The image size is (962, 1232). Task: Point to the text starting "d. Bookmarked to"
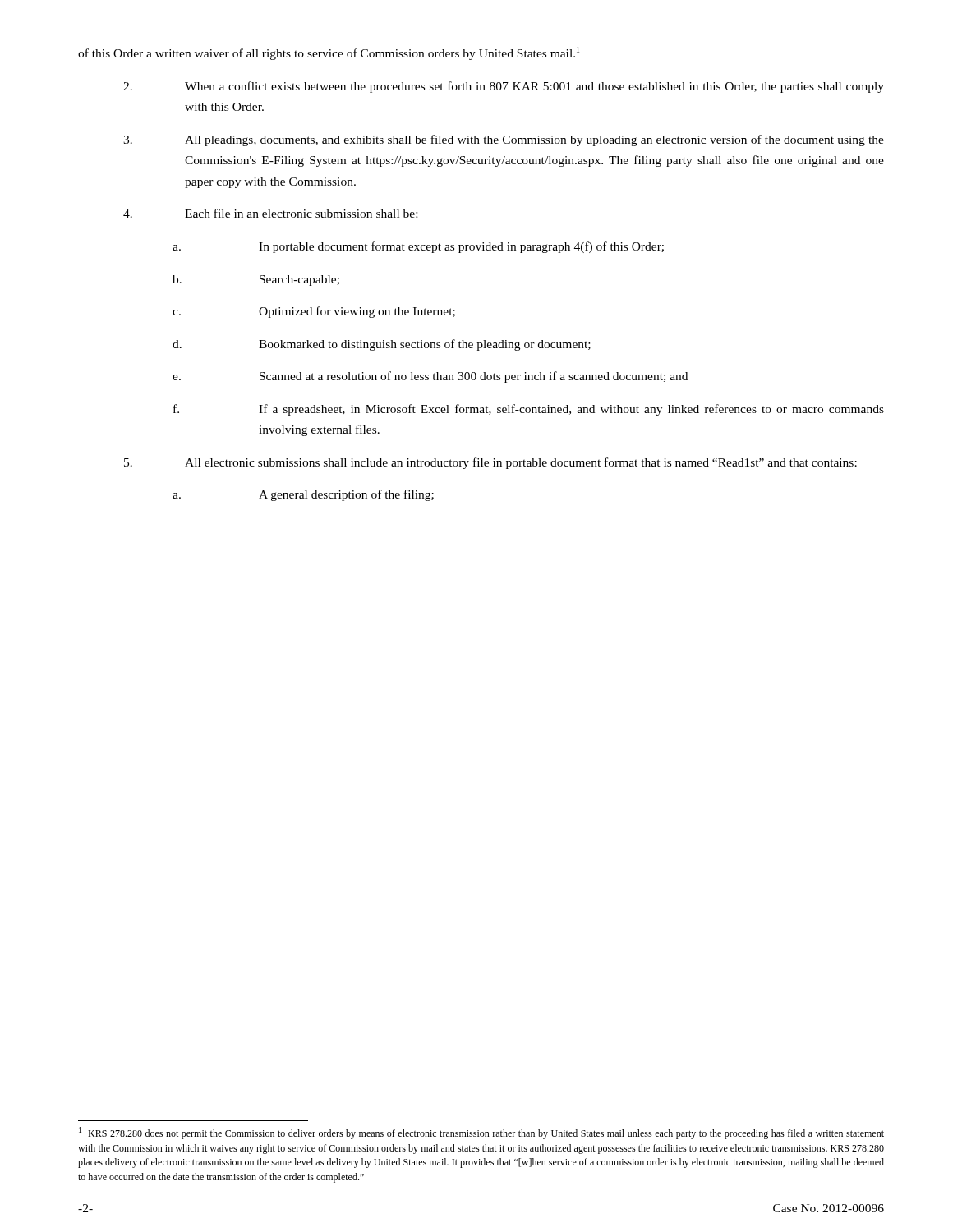(x=481, y=344)
